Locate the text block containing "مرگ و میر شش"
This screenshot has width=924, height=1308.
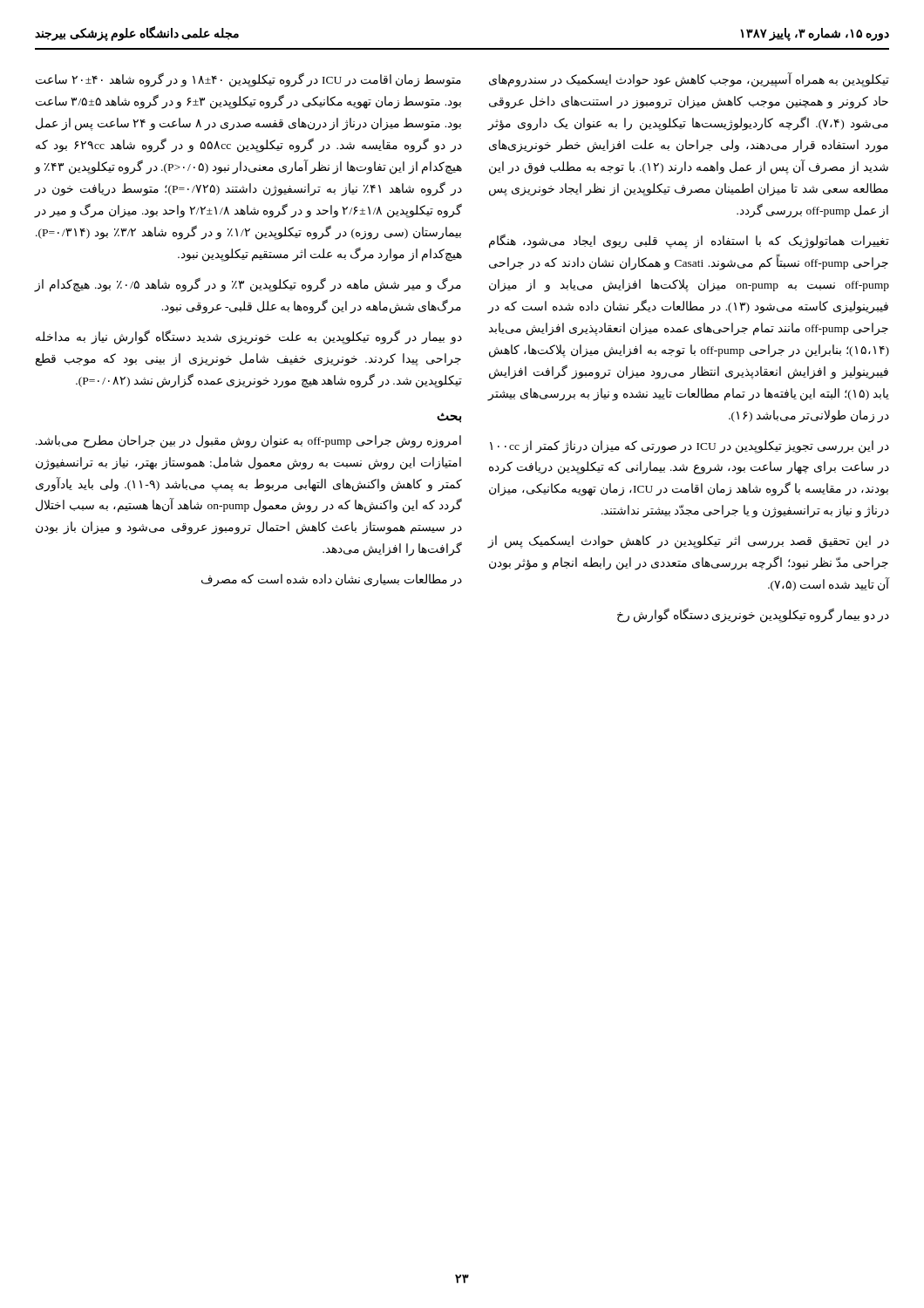click(x=248, y=295)
